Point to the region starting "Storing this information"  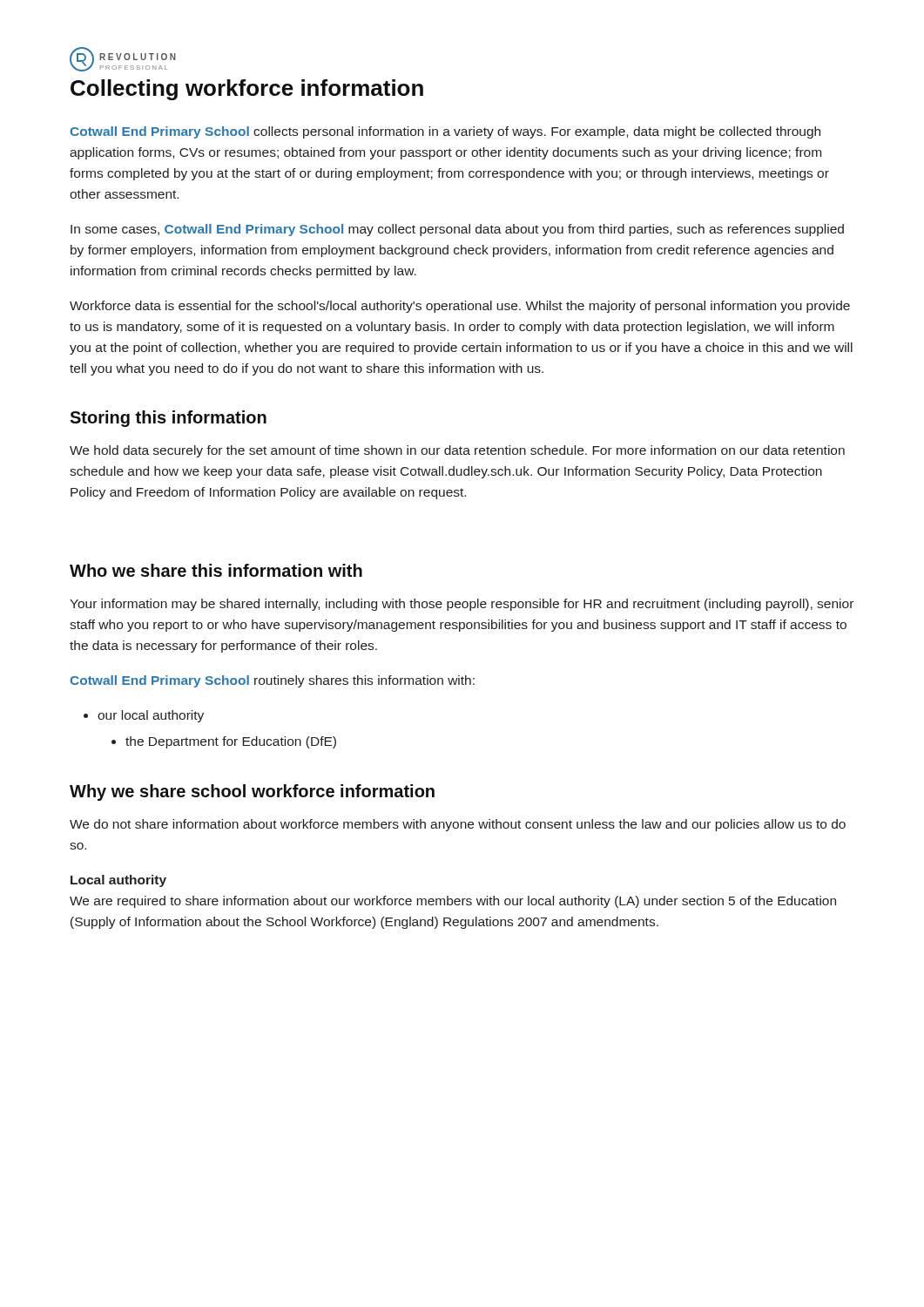[168, 419]
